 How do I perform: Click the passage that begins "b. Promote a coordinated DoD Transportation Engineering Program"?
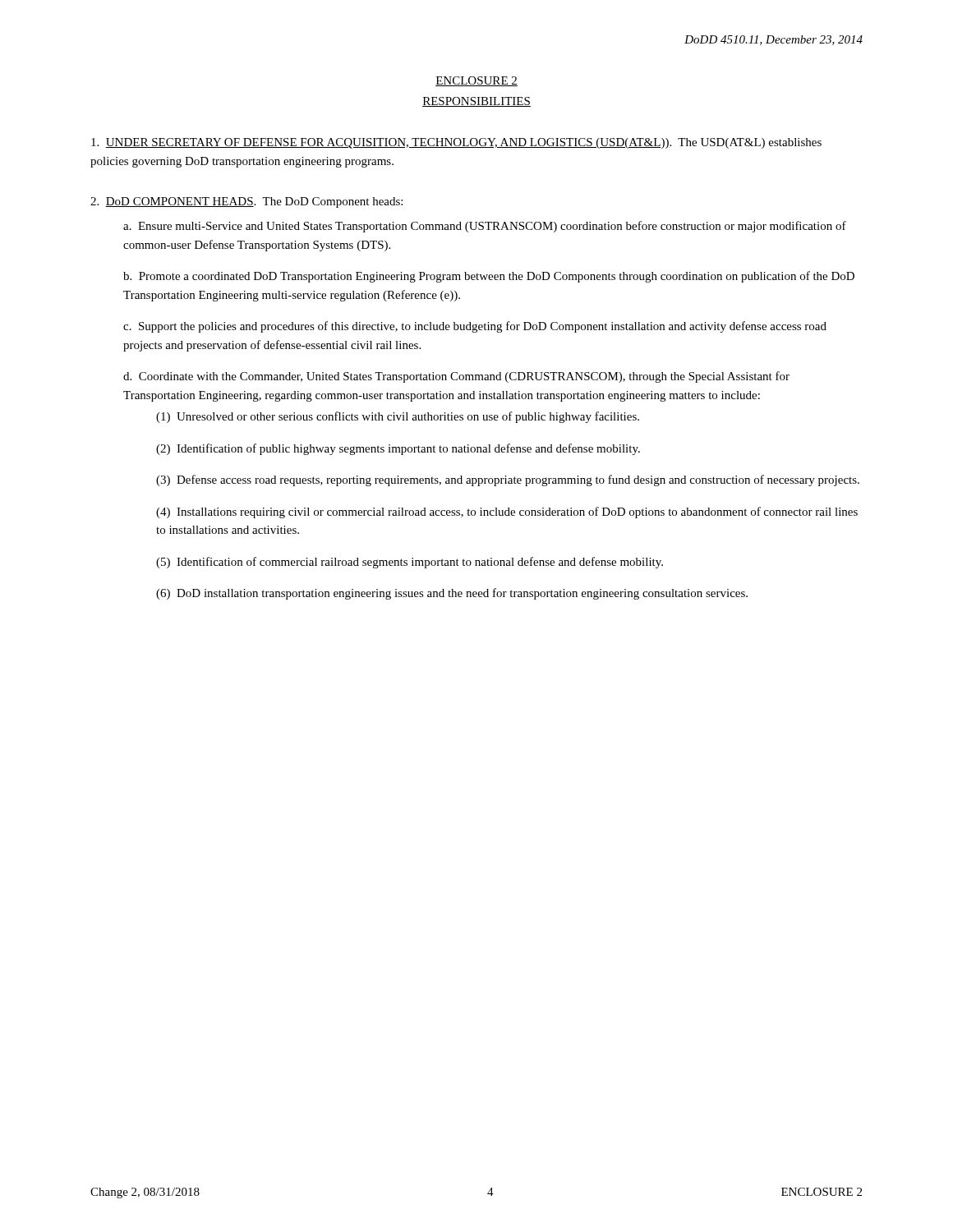tap(493, 285)
